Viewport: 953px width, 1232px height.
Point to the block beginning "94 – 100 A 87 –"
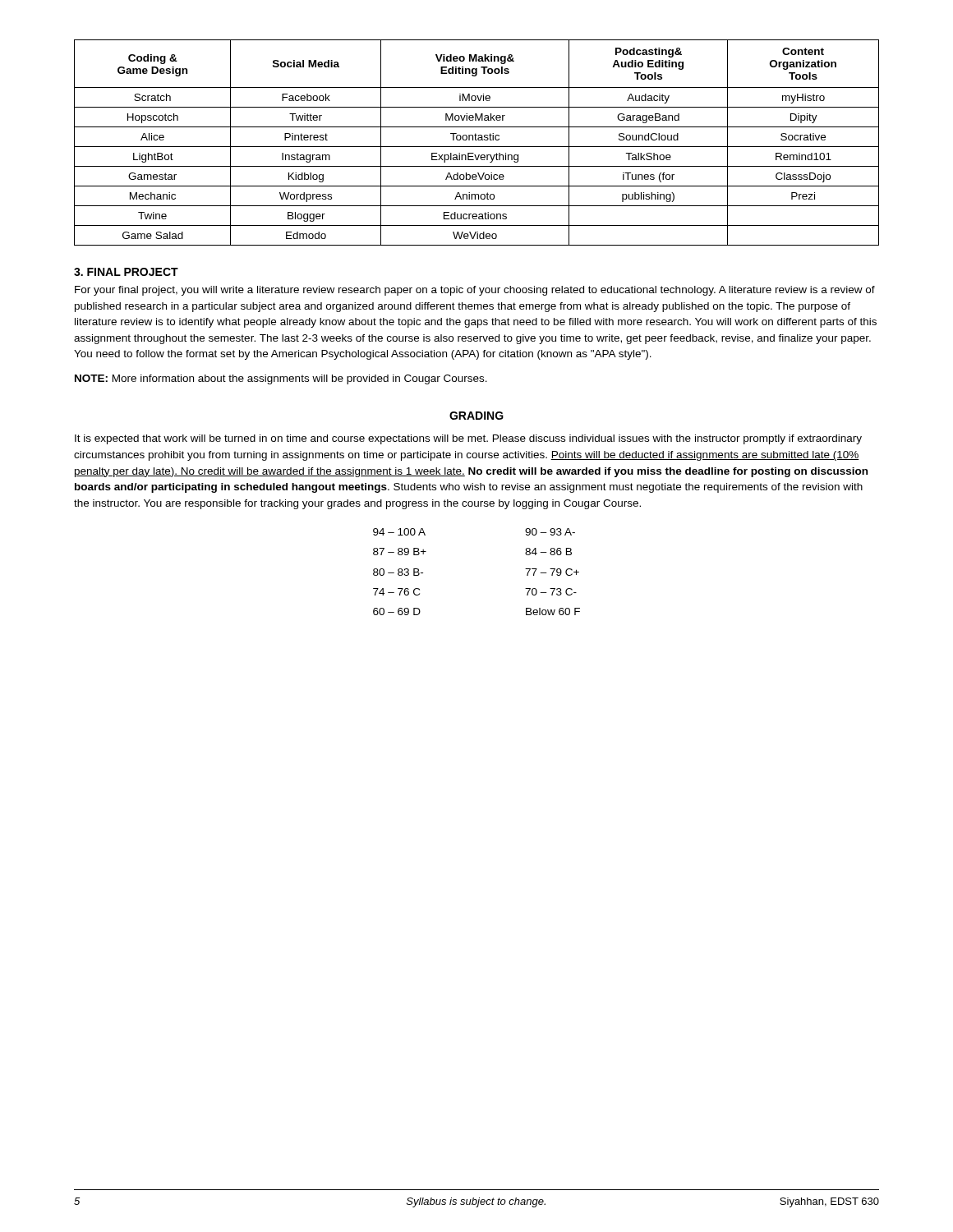399,572
